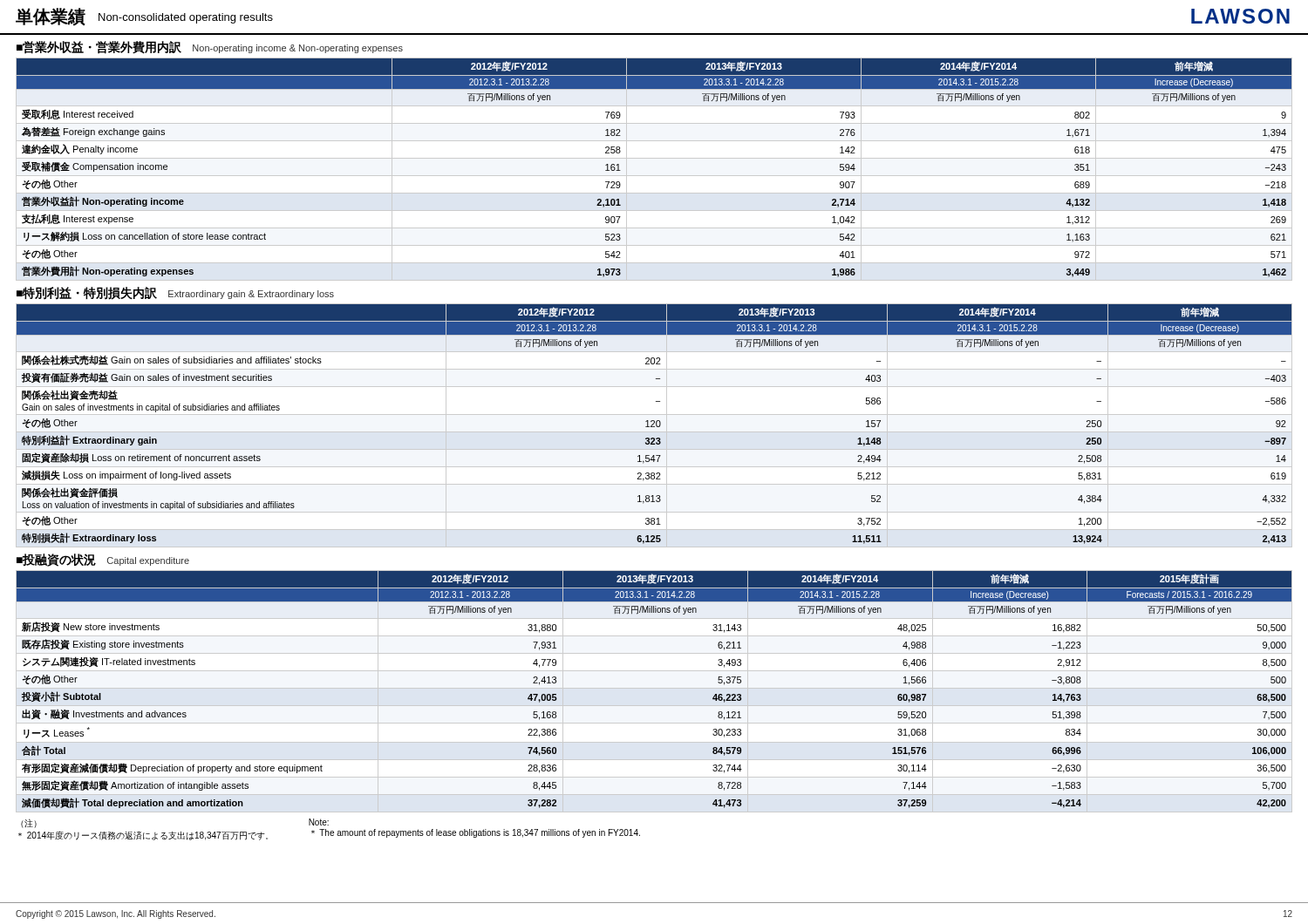Where is the section header that starts "■特別利益・特別損失内訳 Extraordinary gain &"?
Image resolution: width=1308 pixels, height=924 pixels.
click(175, 293)
